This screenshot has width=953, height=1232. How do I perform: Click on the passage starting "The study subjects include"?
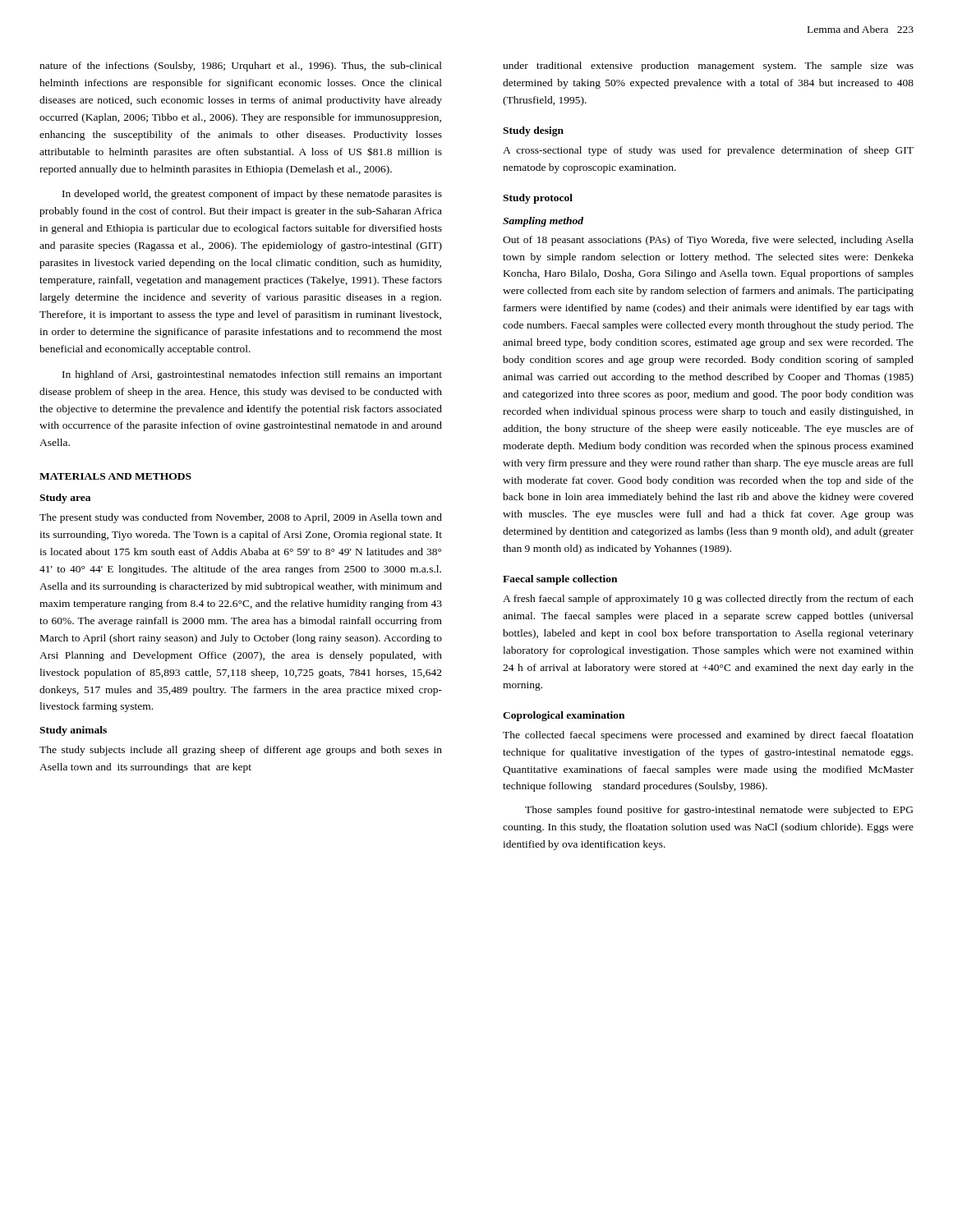pos(241,759)
